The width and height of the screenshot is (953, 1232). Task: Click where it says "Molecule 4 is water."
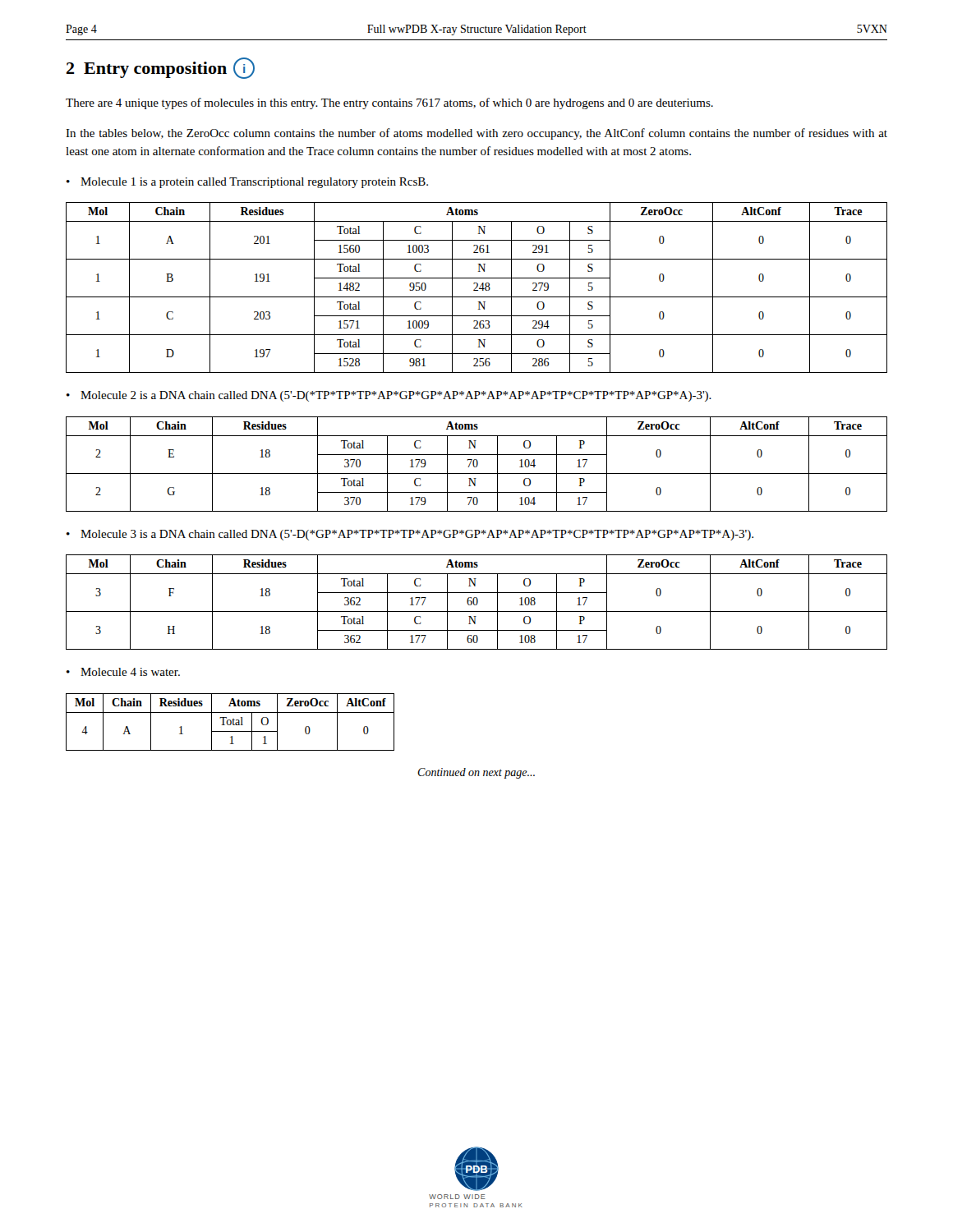pos(123,672)
